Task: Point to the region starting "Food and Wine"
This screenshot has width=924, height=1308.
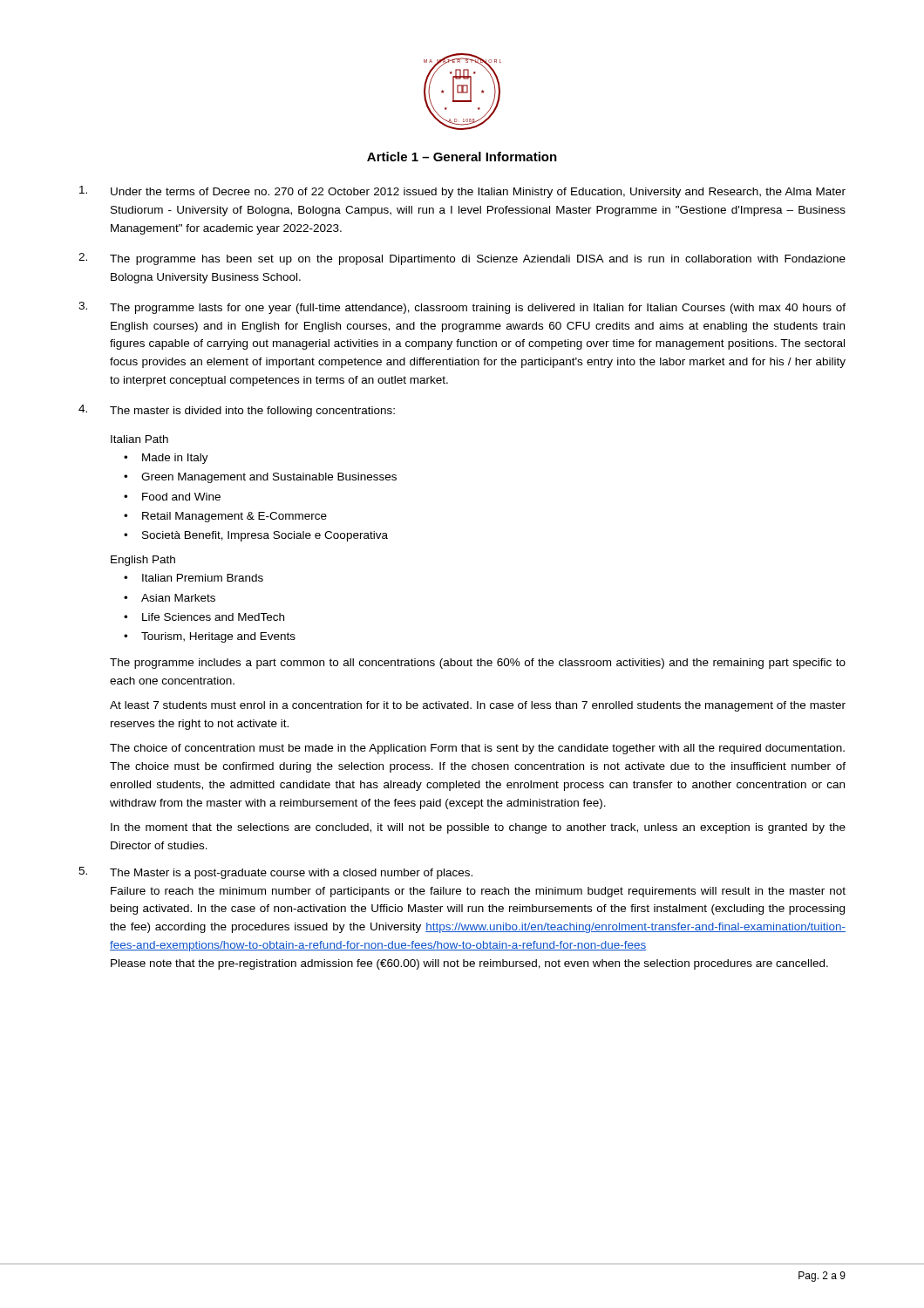Action: [181, 496]
